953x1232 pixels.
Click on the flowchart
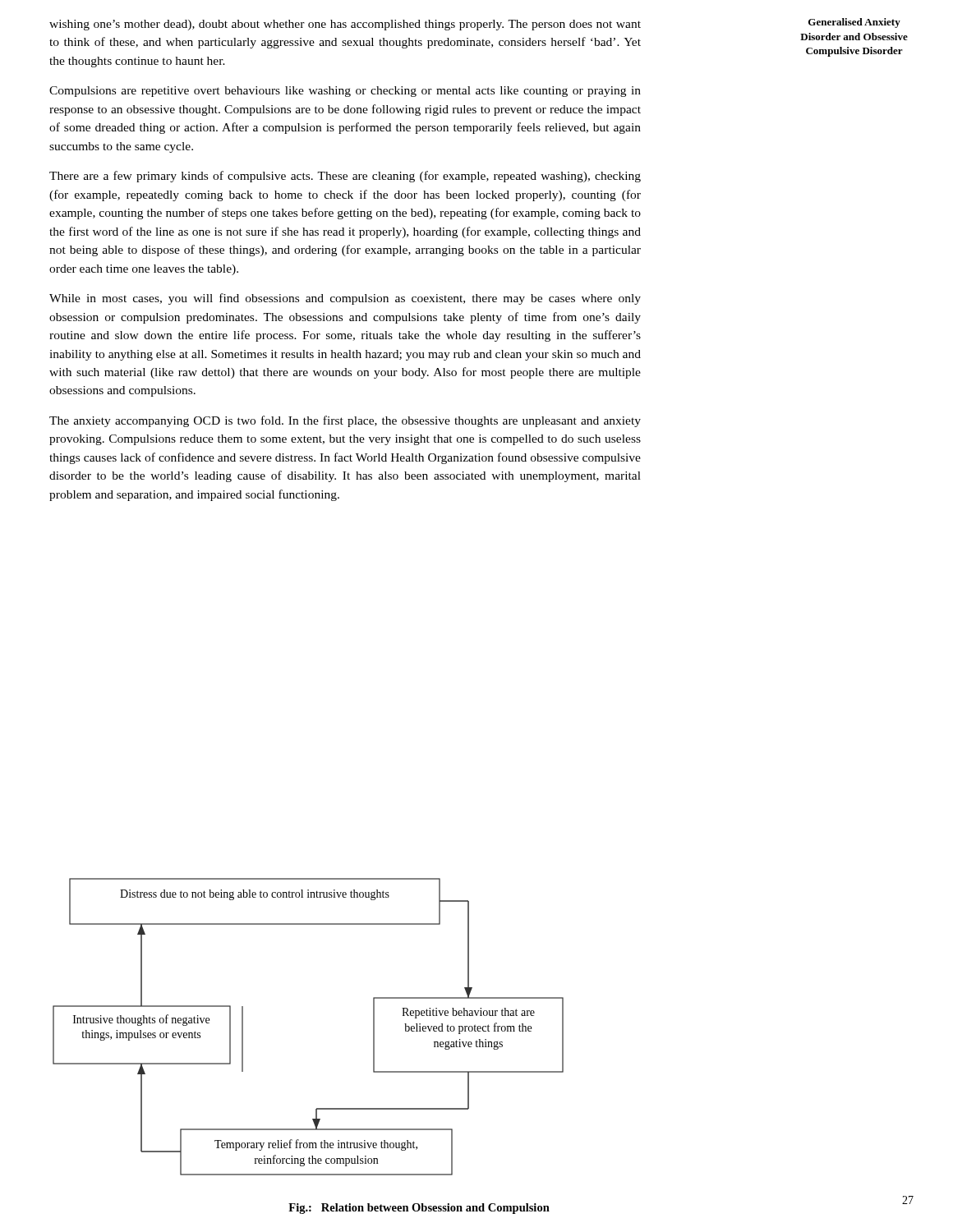click(349, 1031)
